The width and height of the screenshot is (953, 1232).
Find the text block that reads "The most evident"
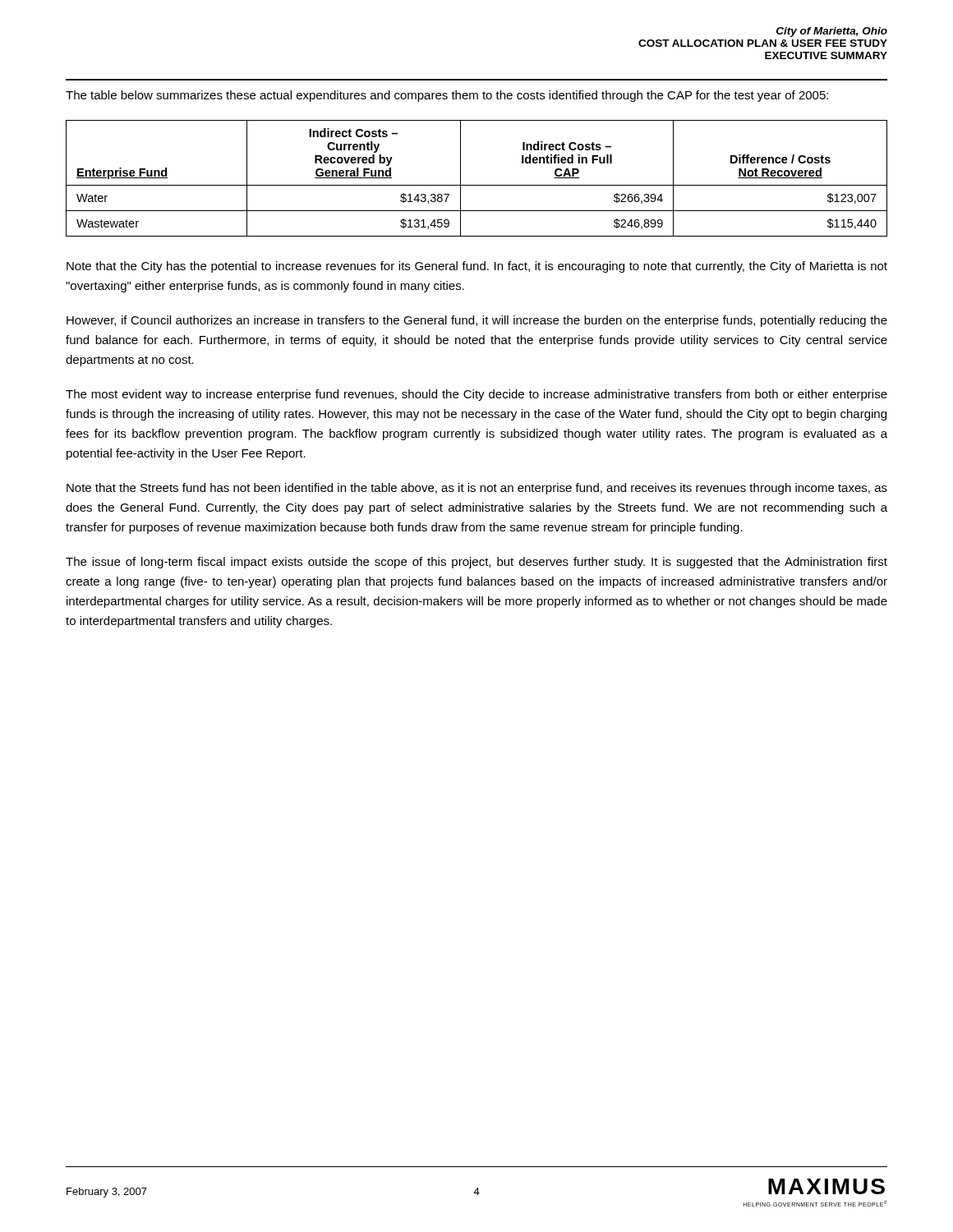coord(476,423)
